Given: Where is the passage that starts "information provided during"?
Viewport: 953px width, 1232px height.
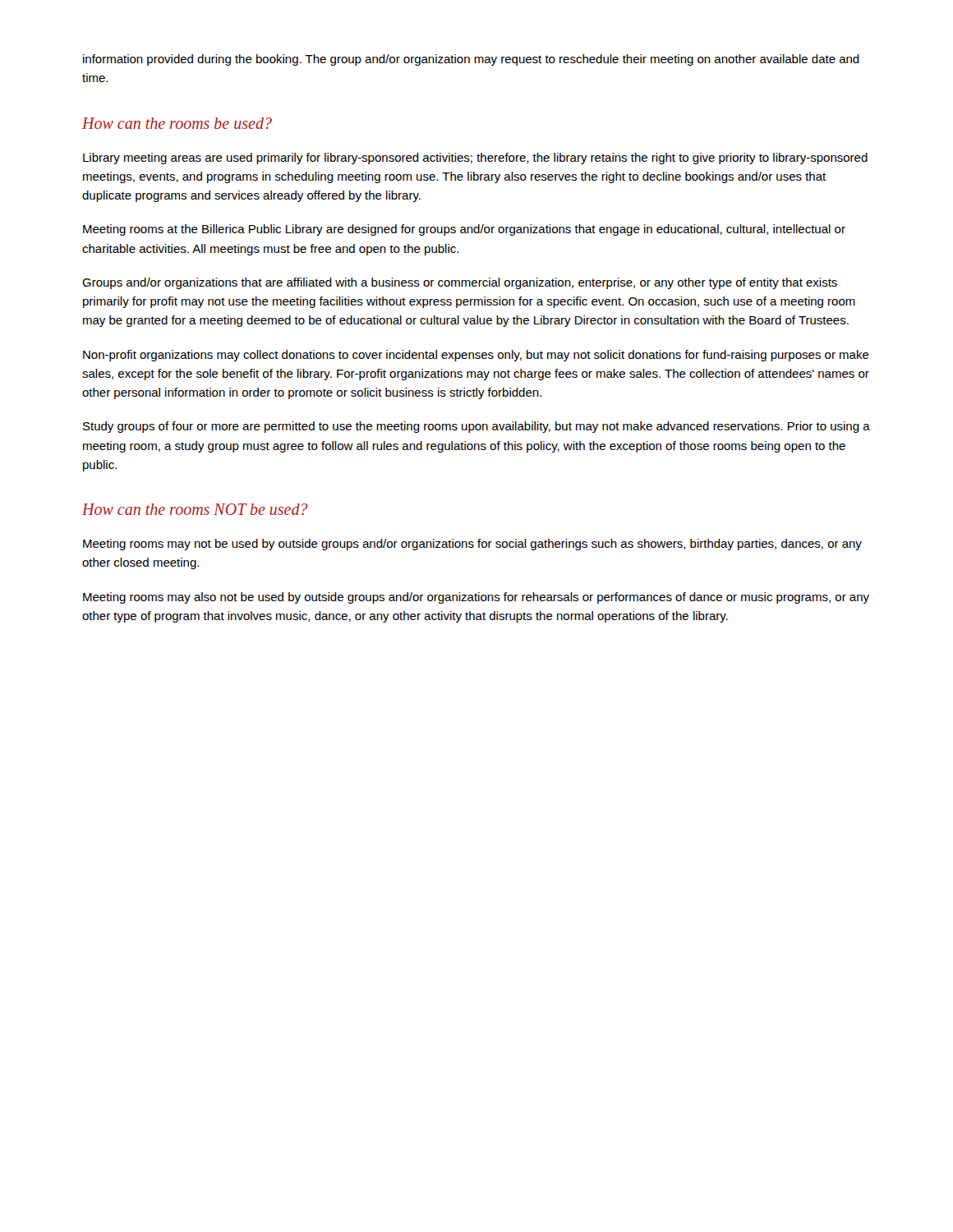Looking at the screenshot, I should click(471, 68).
